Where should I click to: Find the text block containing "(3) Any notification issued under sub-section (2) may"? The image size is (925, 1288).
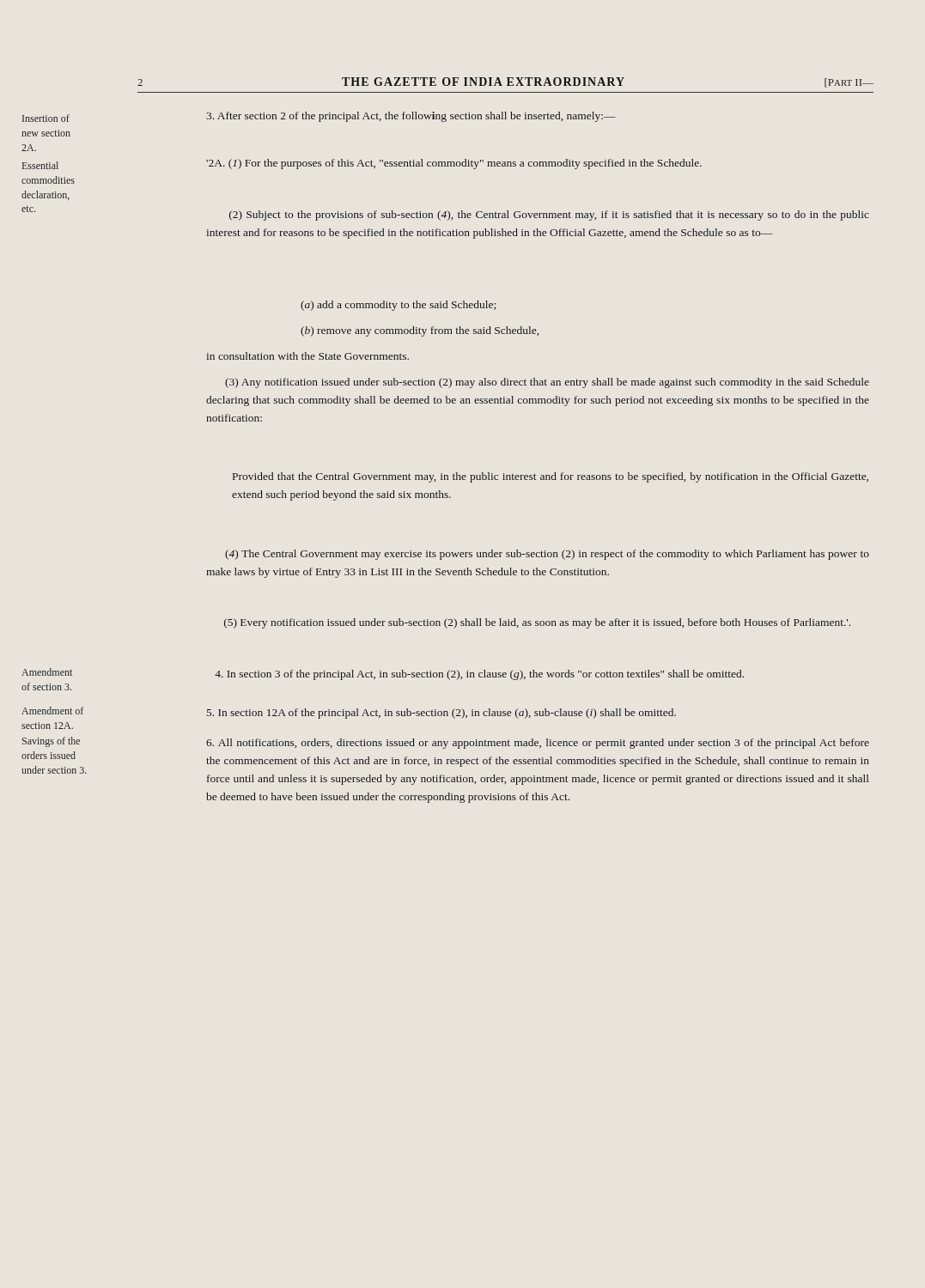tap(538, 400)
